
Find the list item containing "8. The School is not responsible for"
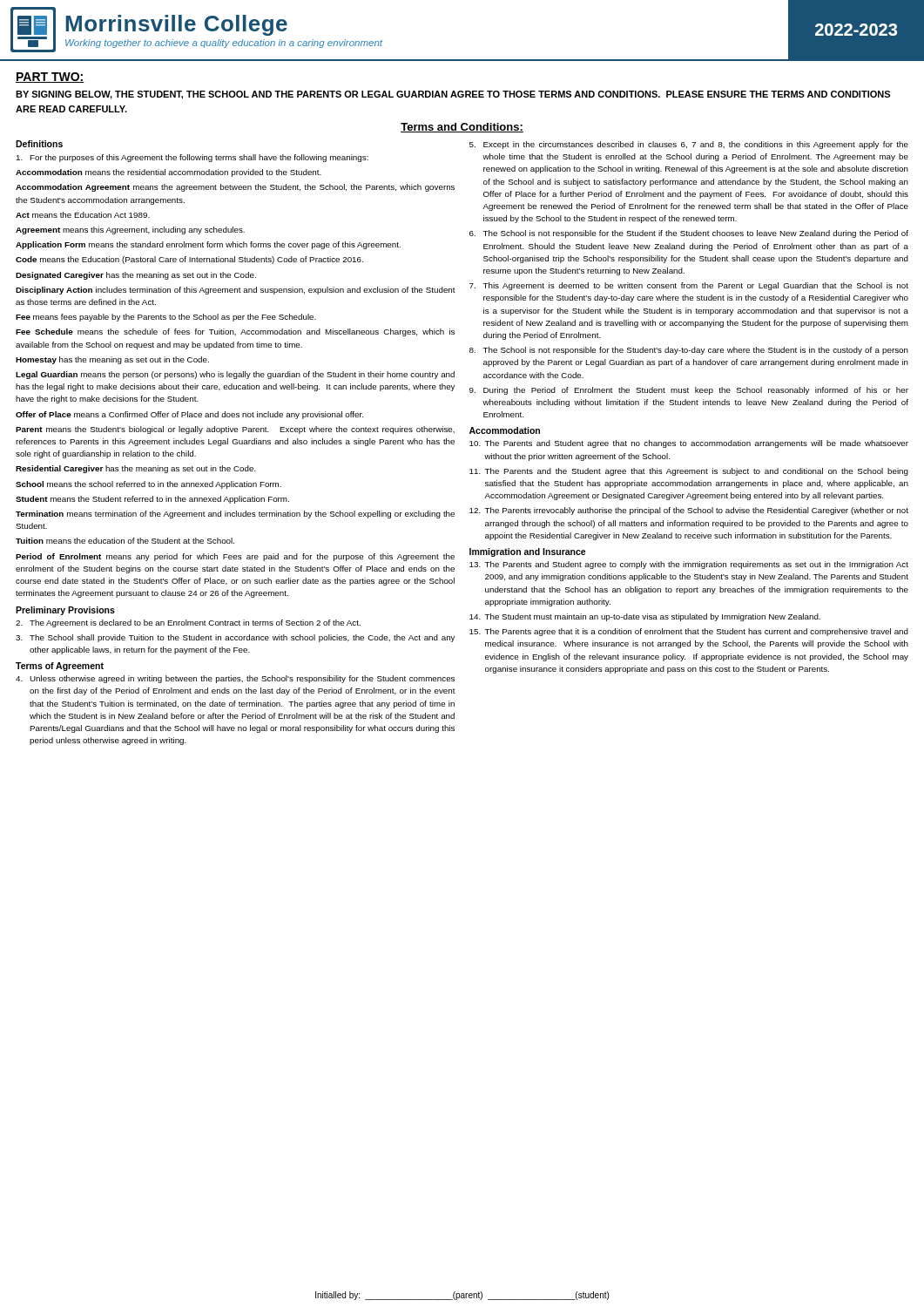pos(689,363)
